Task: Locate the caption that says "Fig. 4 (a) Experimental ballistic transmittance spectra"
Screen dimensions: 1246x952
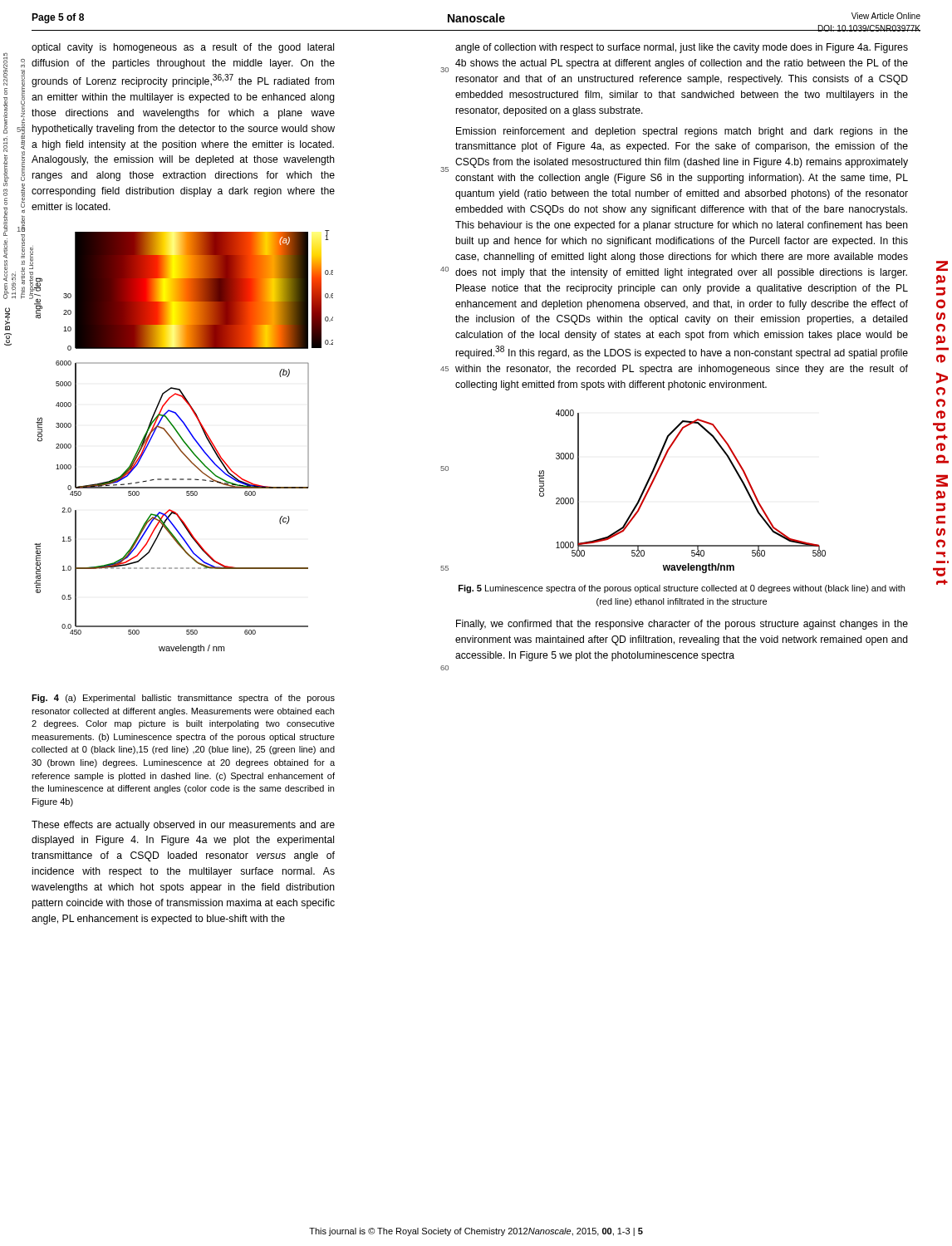Action: point(183,750)
